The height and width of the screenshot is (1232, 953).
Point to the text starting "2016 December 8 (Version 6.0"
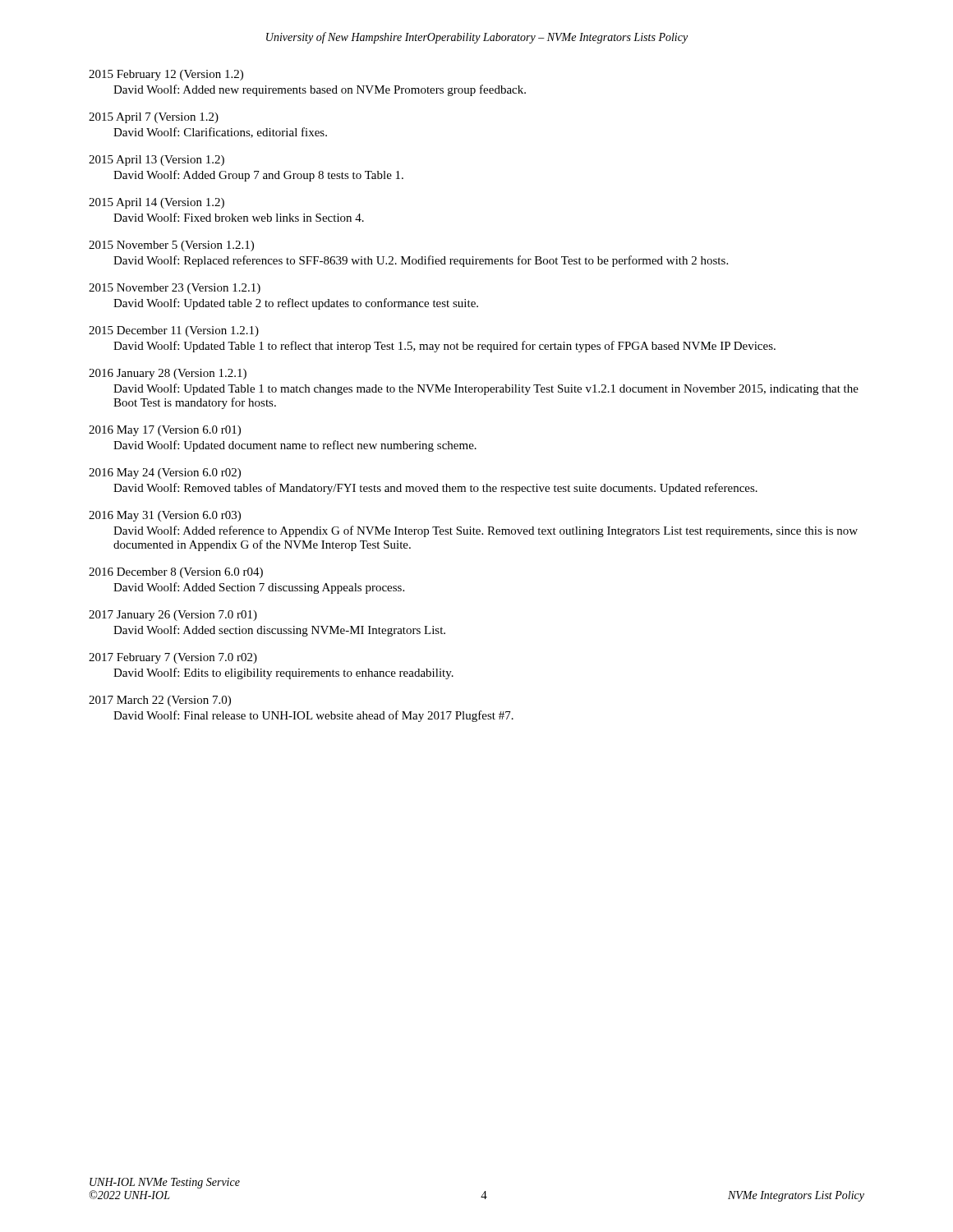click(176, 573)
